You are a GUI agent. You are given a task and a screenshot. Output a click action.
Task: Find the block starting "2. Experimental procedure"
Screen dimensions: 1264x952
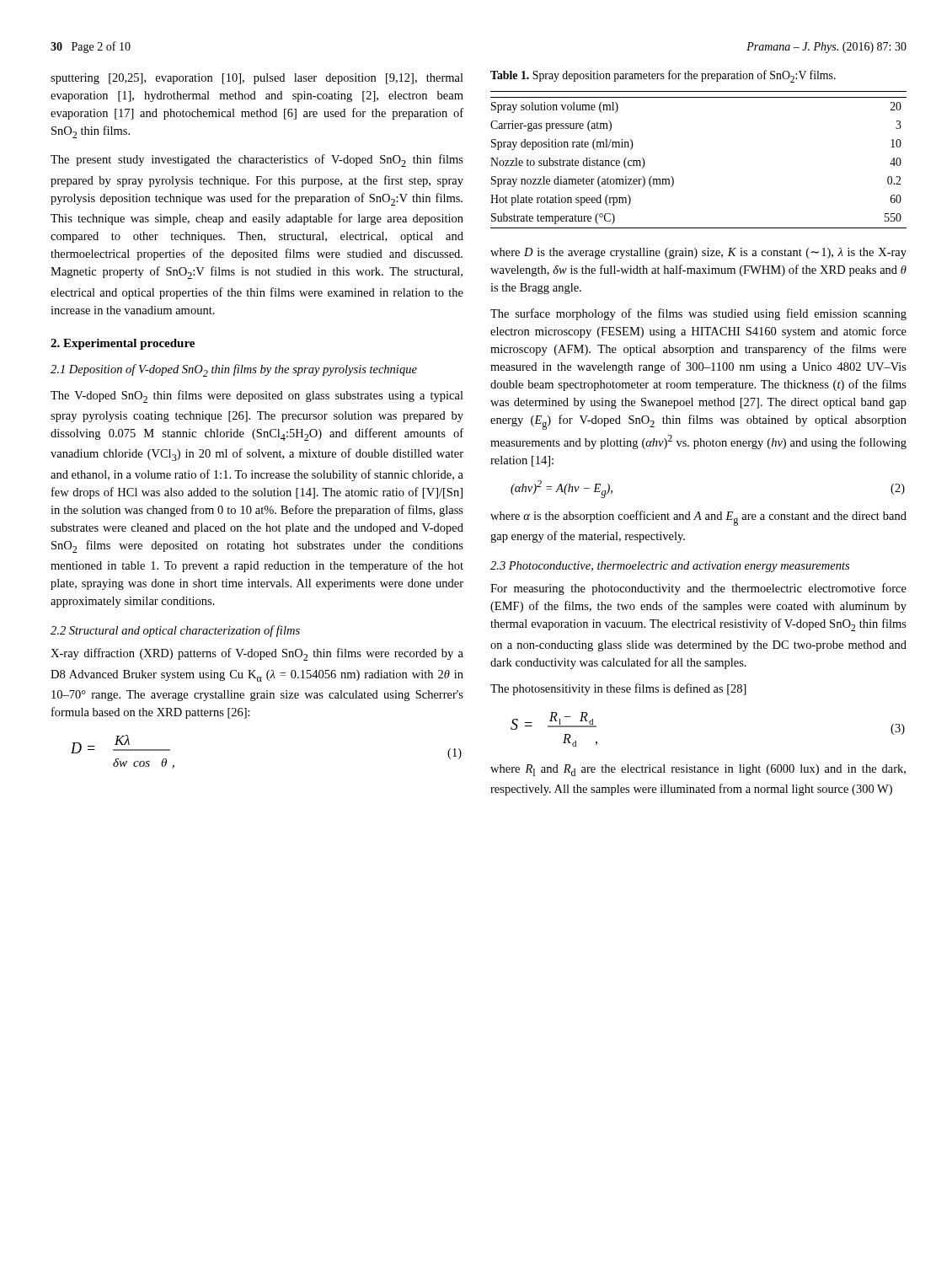(123, 343)
